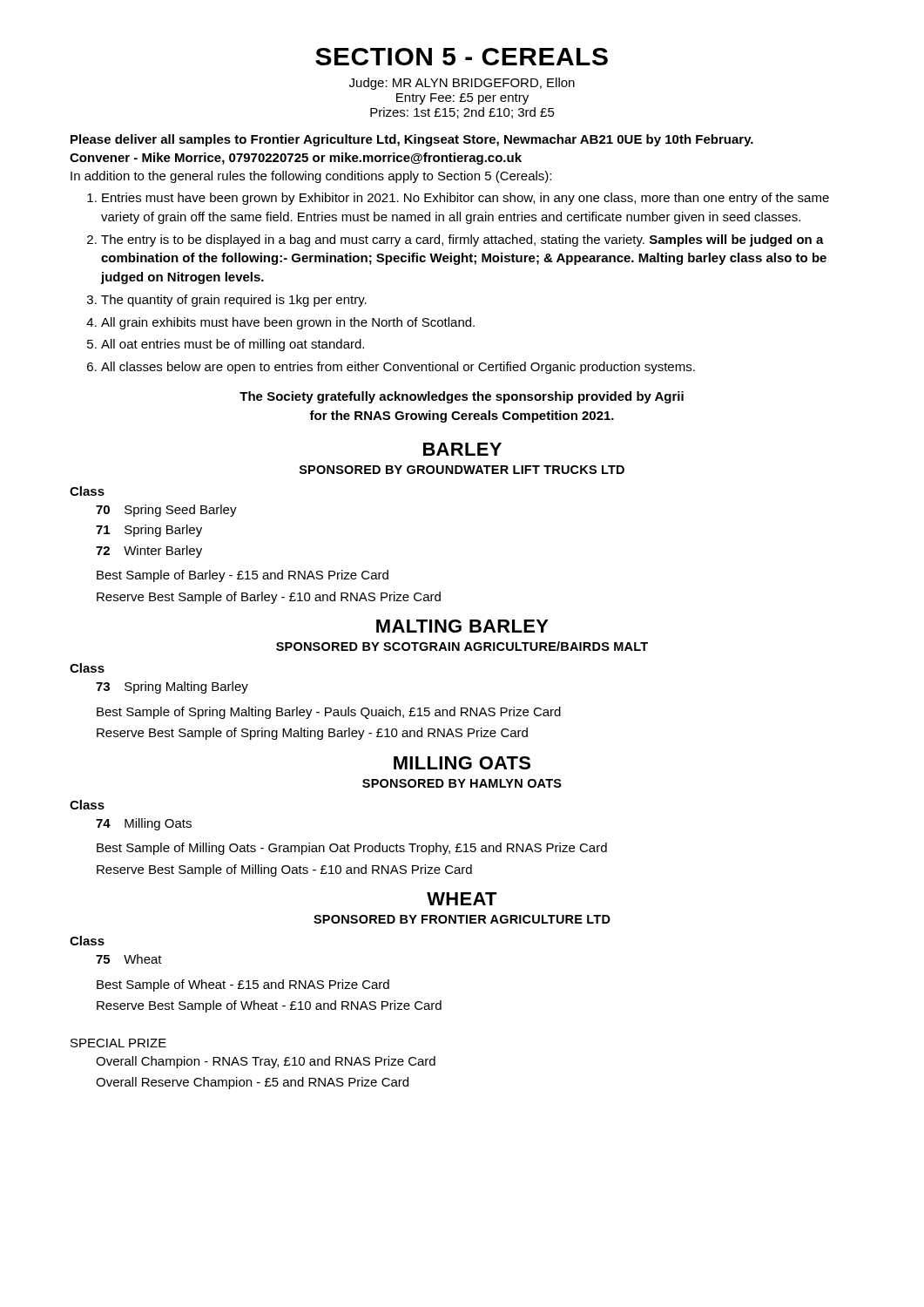
Task: Find the block on this page that starts "Judge: MR ALYN BRIDGEFORD, Ellon"
Action: [x=462, y=97]
